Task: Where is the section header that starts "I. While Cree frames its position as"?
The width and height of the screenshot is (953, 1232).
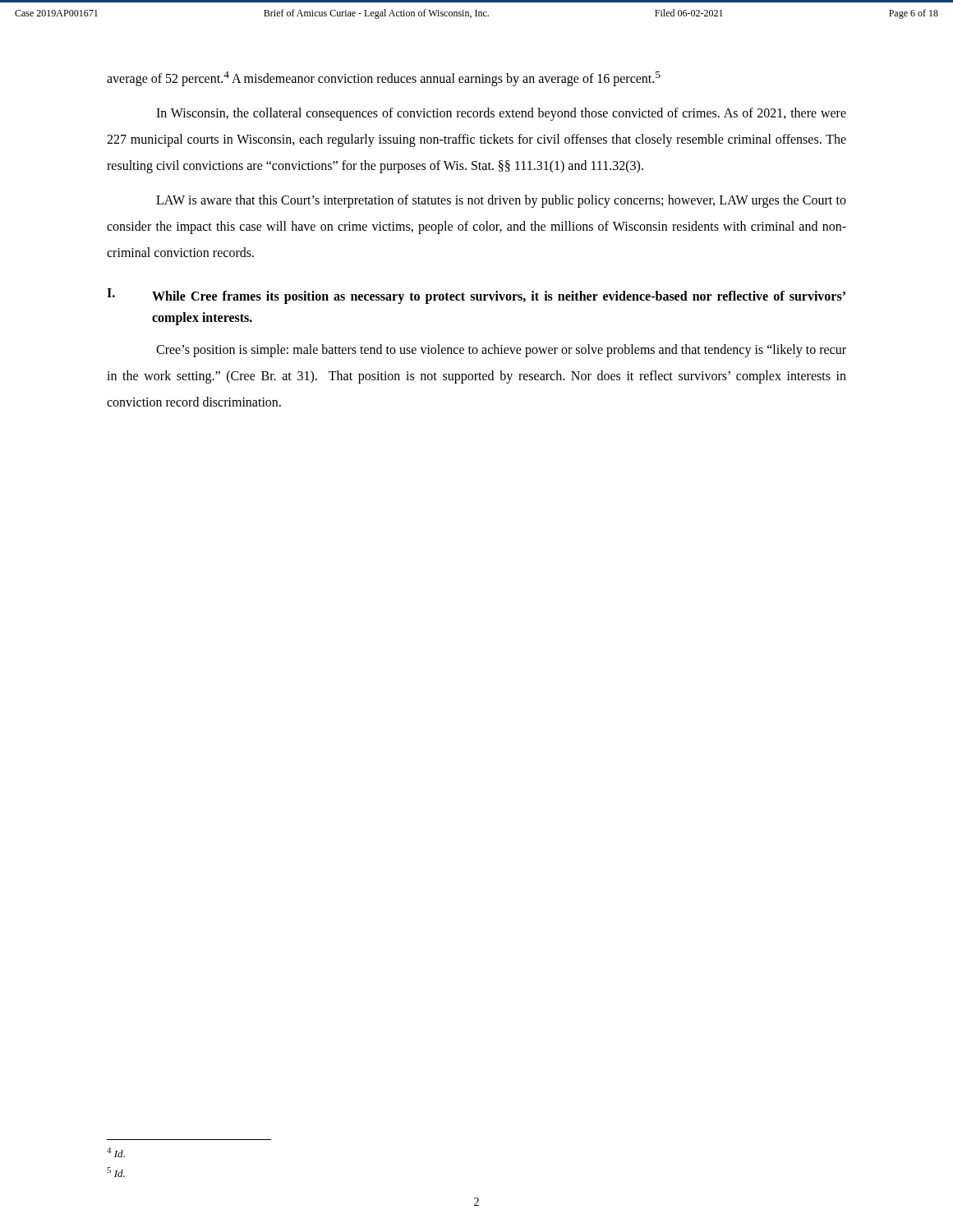Action: (476, 307)
